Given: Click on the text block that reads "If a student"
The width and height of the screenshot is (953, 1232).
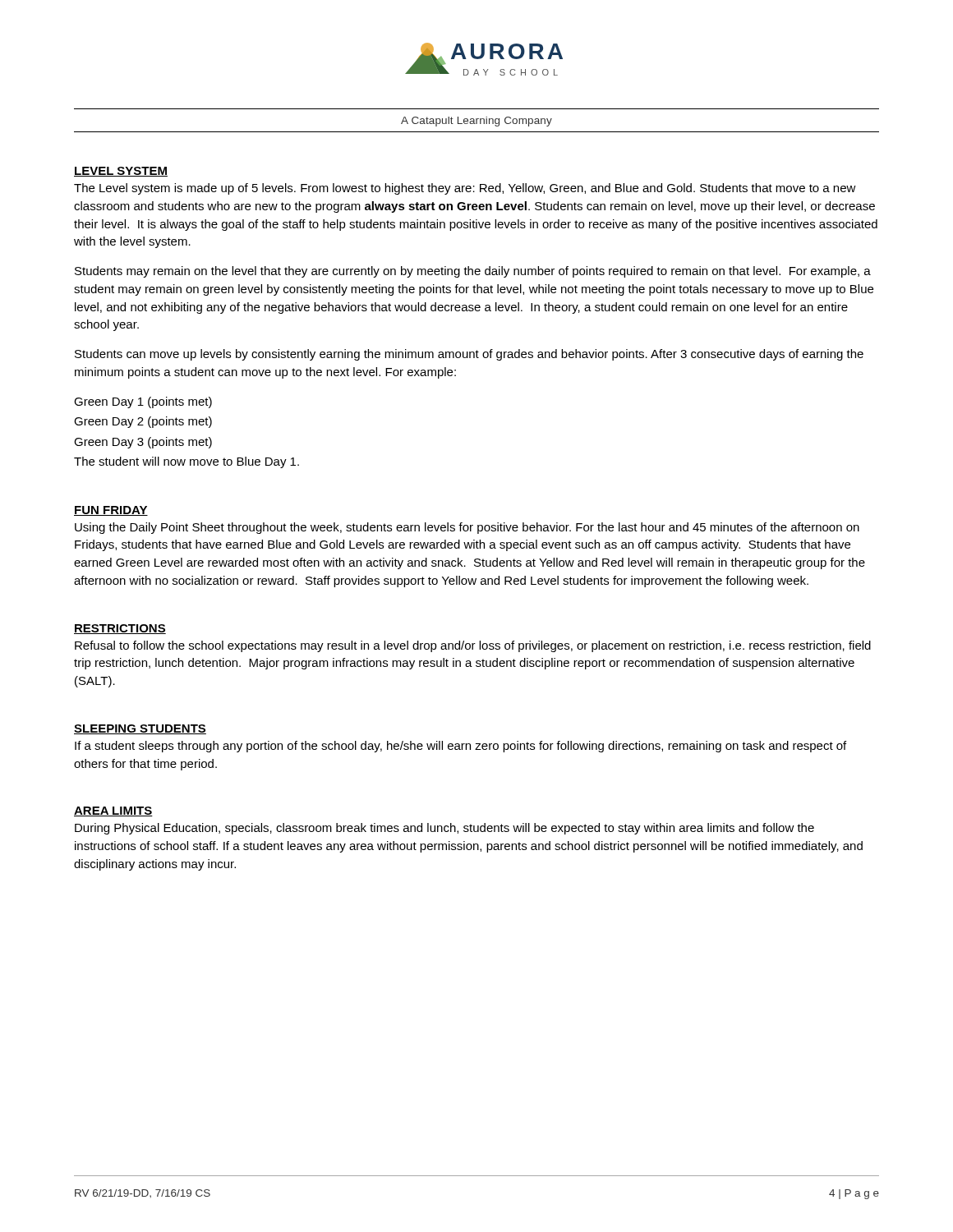Looking at the screenshot, I should [x=460, y=754].
